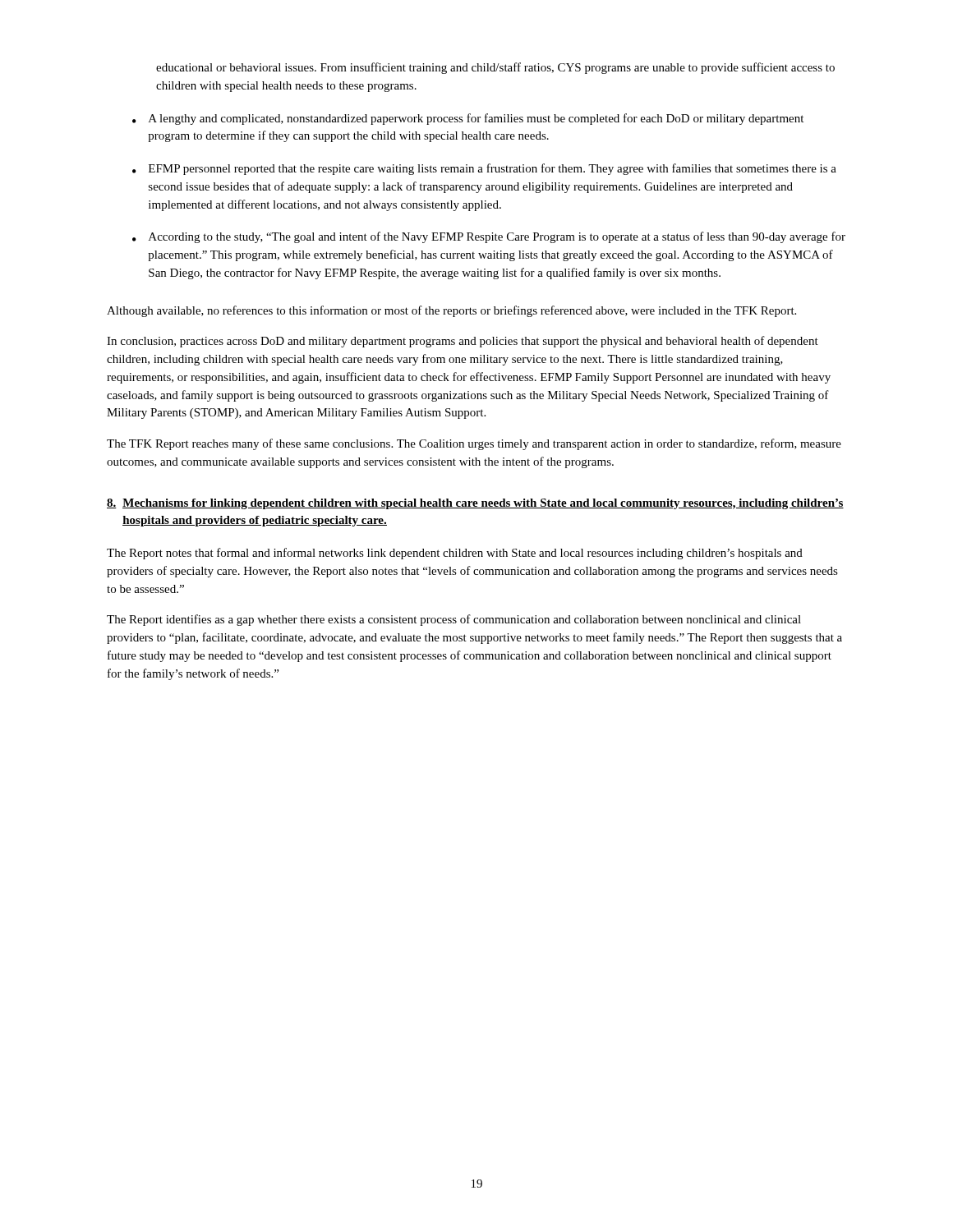
Task: Where is the passage that starts "educational or behavioral issues. From insufficient training and"?
Action: click(x=496, y=76)
